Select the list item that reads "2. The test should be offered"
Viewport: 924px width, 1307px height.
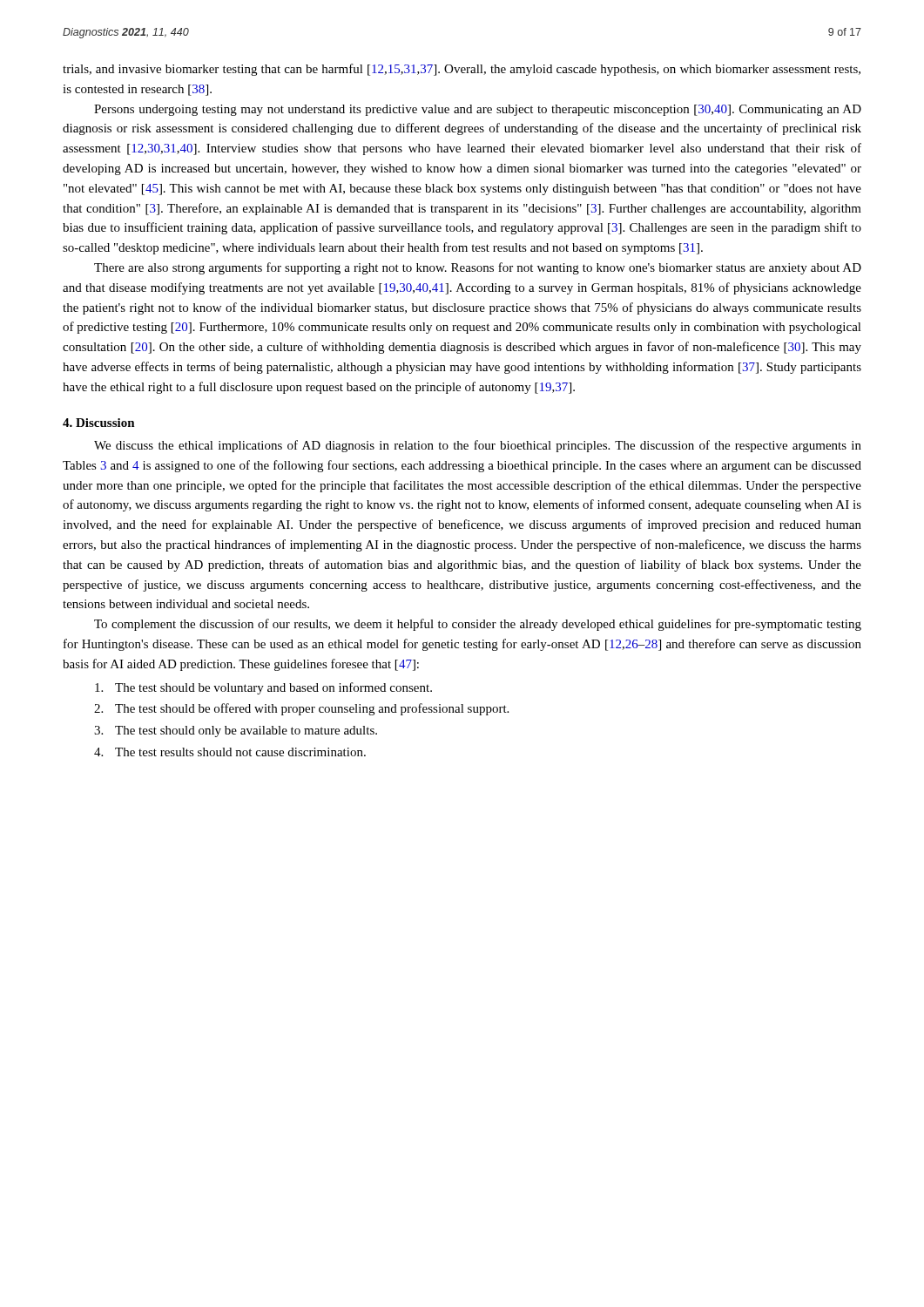[x=478, y=709]
